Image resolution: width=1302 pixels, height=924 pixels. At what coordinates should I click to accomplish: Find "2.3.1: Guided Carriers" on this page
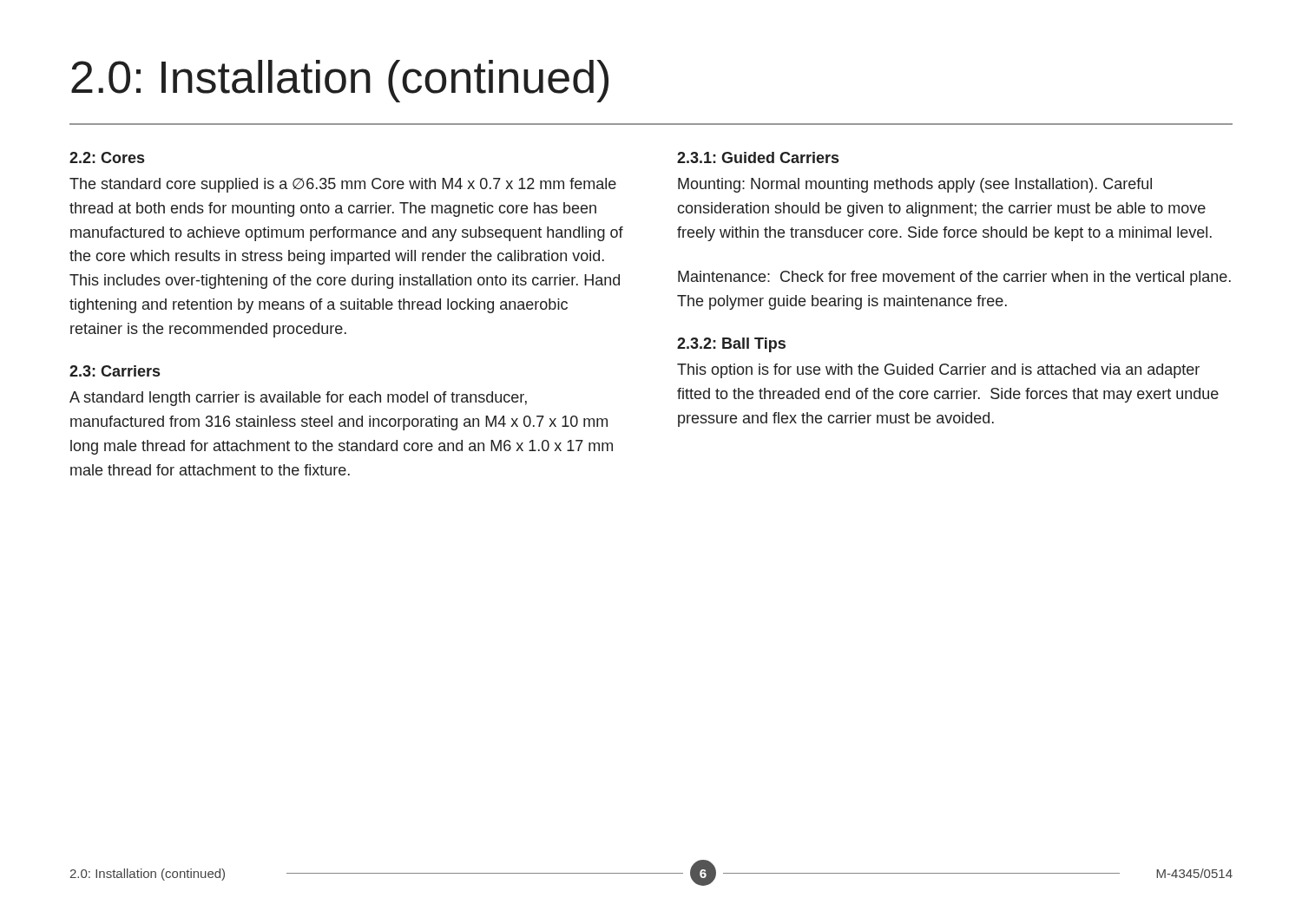point(758,157)
